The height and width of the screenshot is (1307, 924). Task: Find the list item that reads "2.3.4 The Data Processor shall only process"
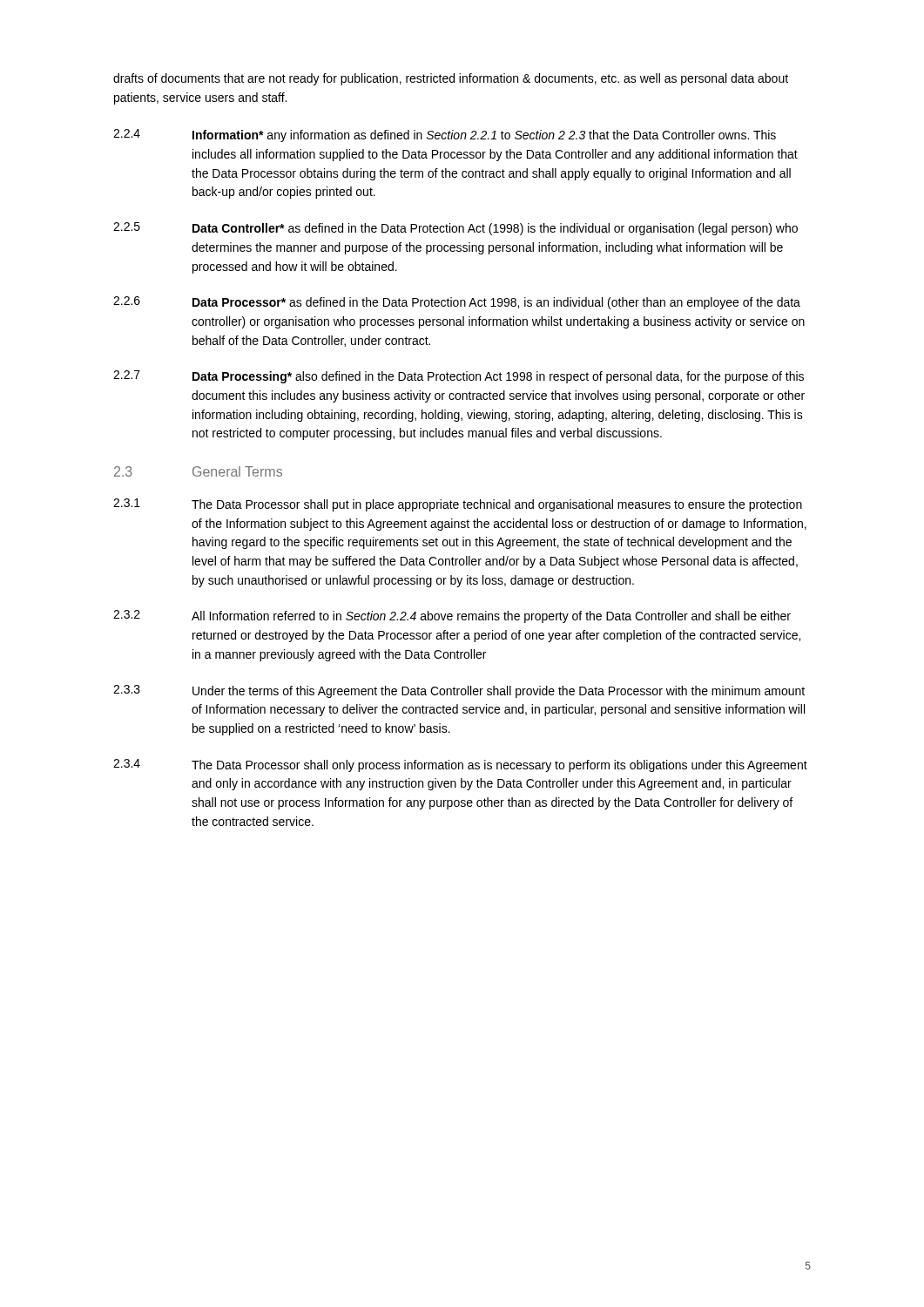462,794
